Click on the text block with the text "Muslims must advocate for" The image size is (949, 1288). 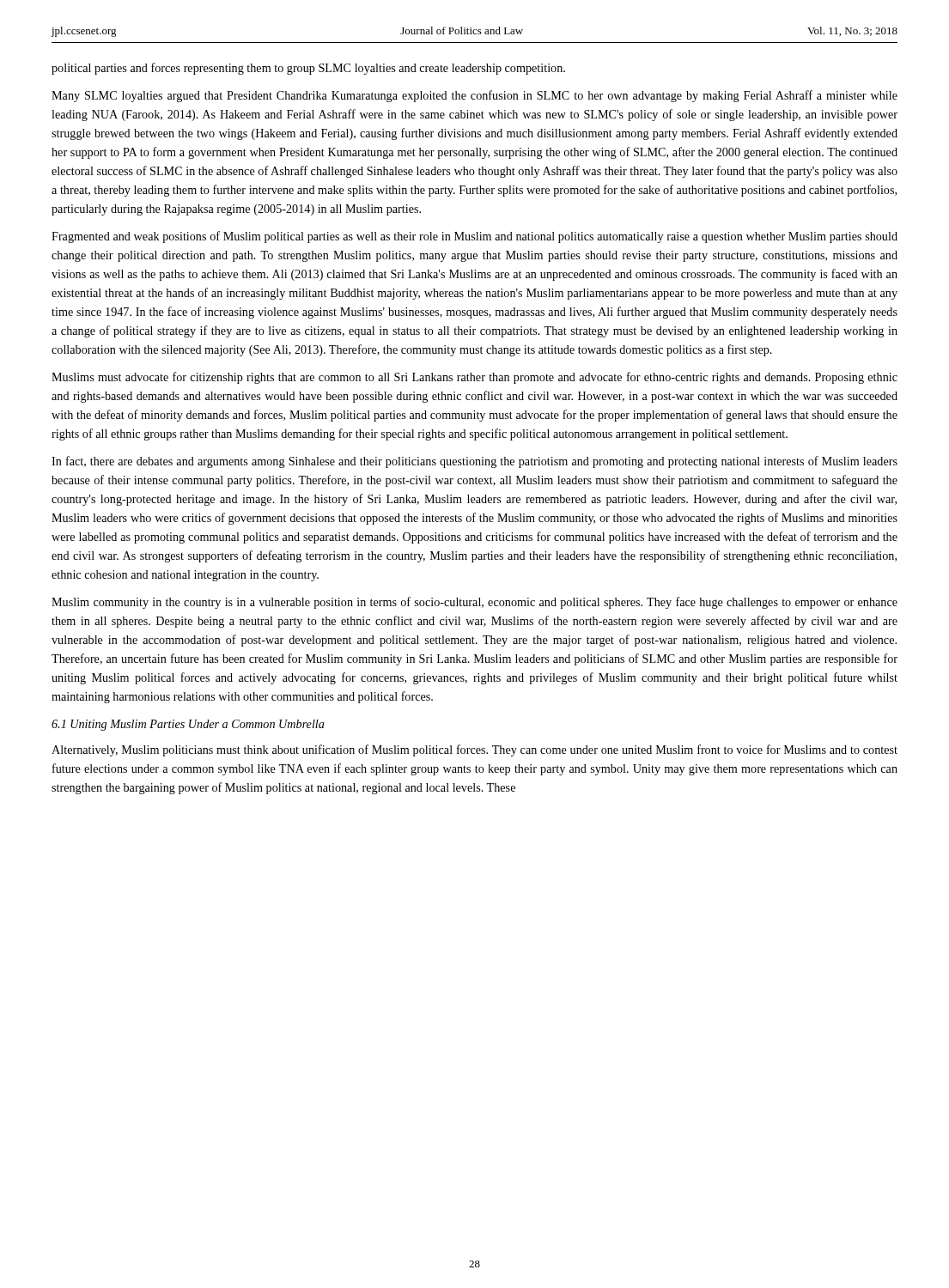474,405
